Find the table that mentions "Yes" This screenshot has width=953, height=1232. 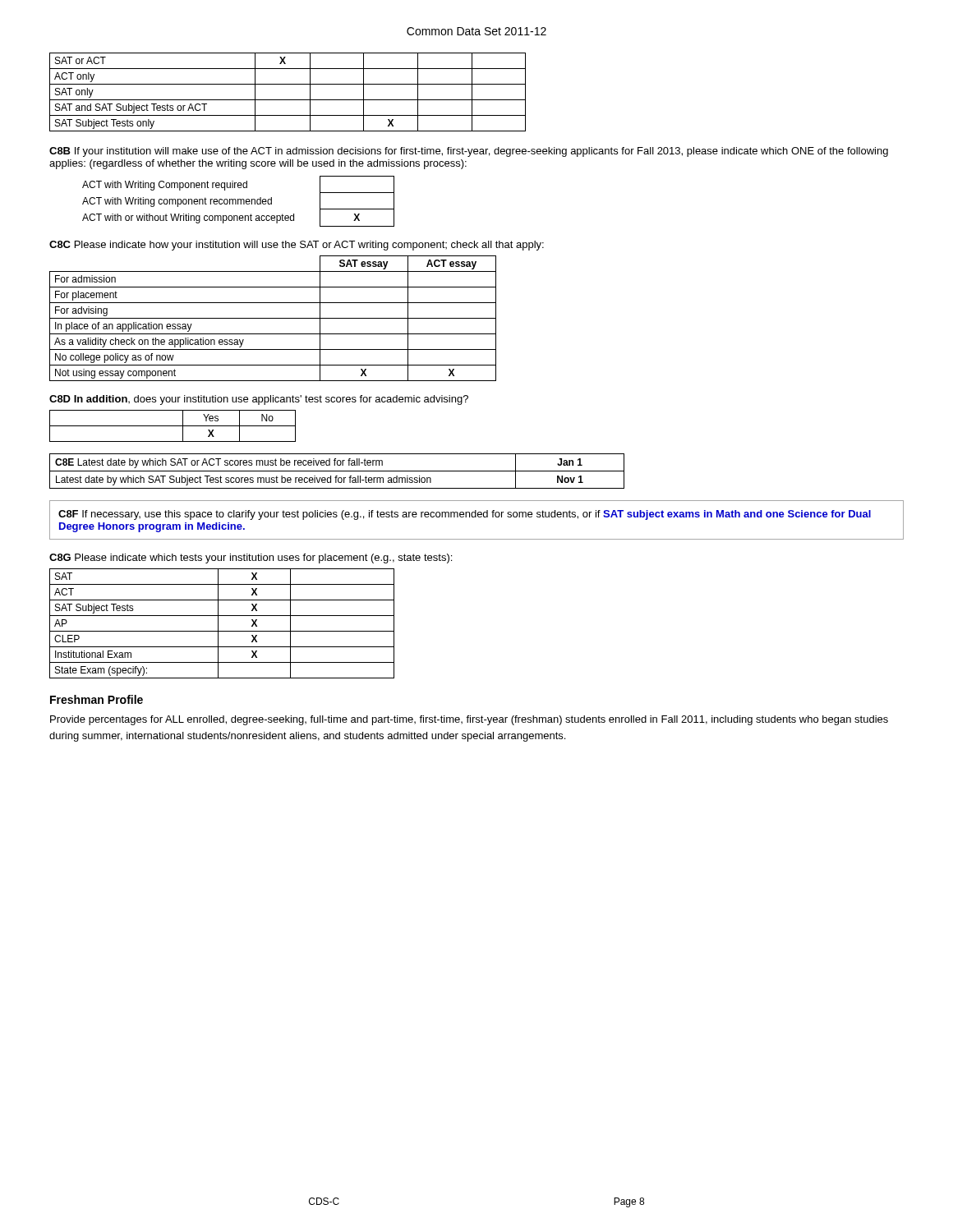(476, 426)
